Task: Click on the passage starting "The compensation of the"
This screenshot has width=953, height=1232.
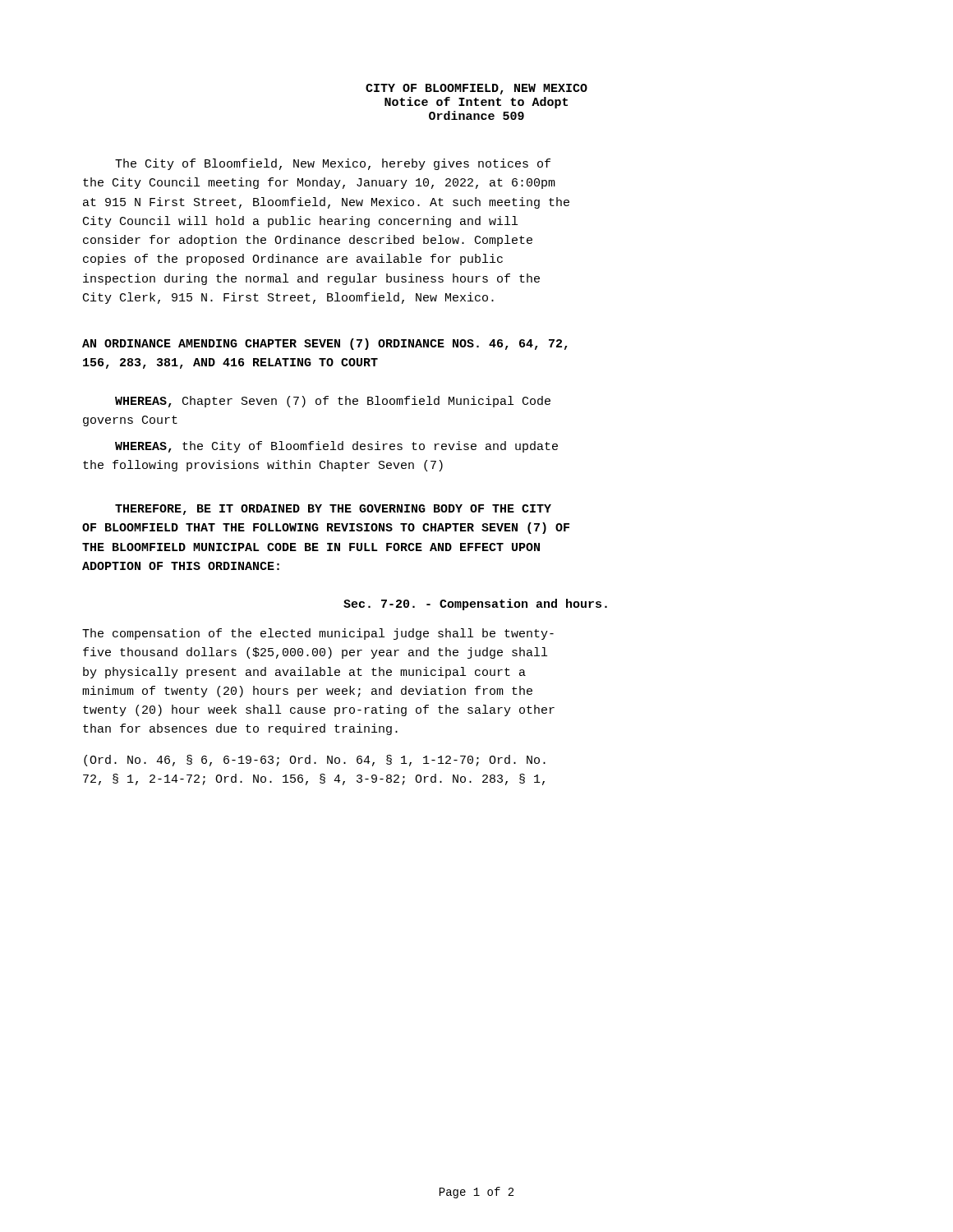Action: (x=319, y=682)
